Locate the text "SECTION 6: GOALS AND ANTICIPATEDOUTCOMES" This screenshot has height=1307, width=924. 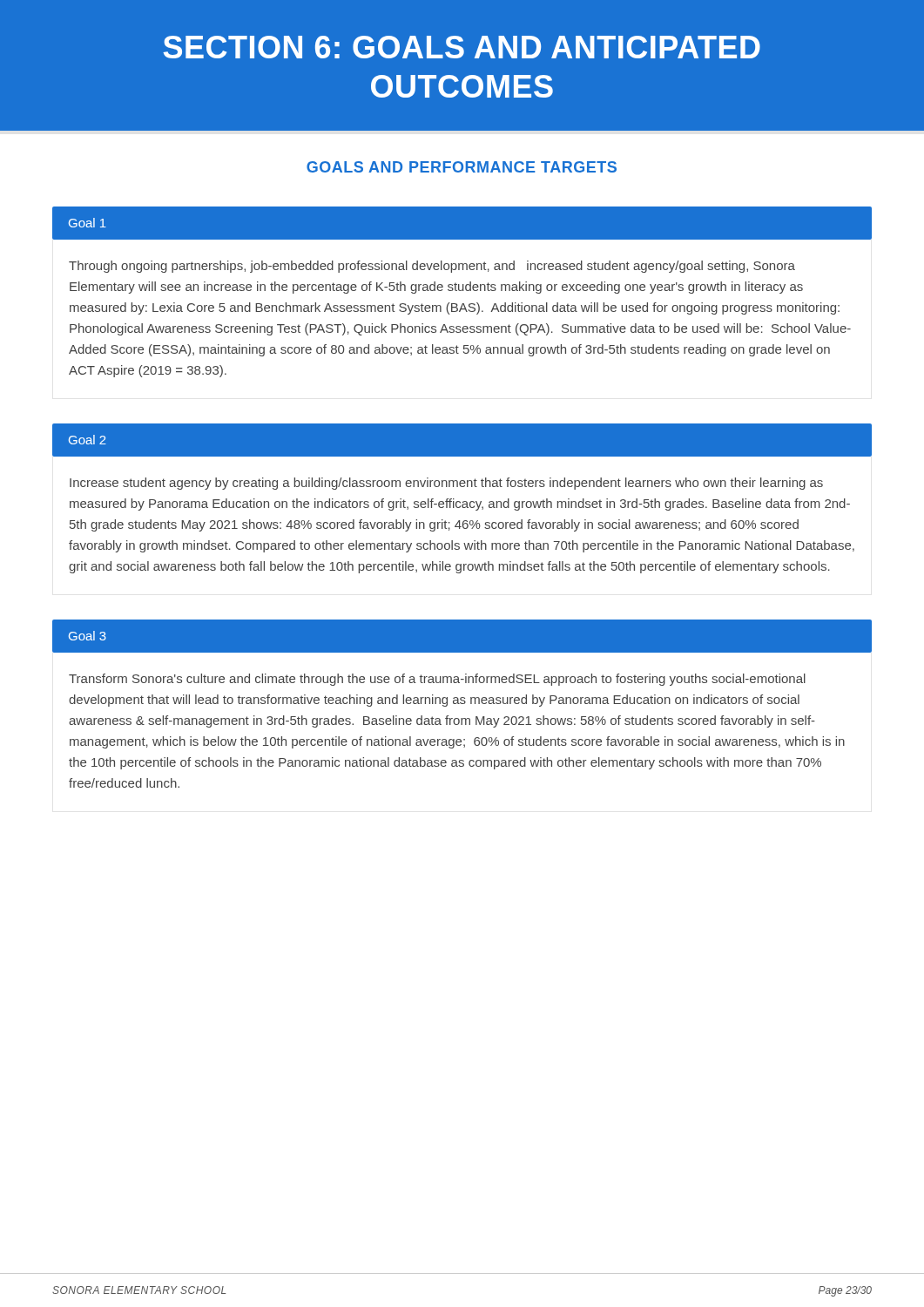click(x=462, y=67)
